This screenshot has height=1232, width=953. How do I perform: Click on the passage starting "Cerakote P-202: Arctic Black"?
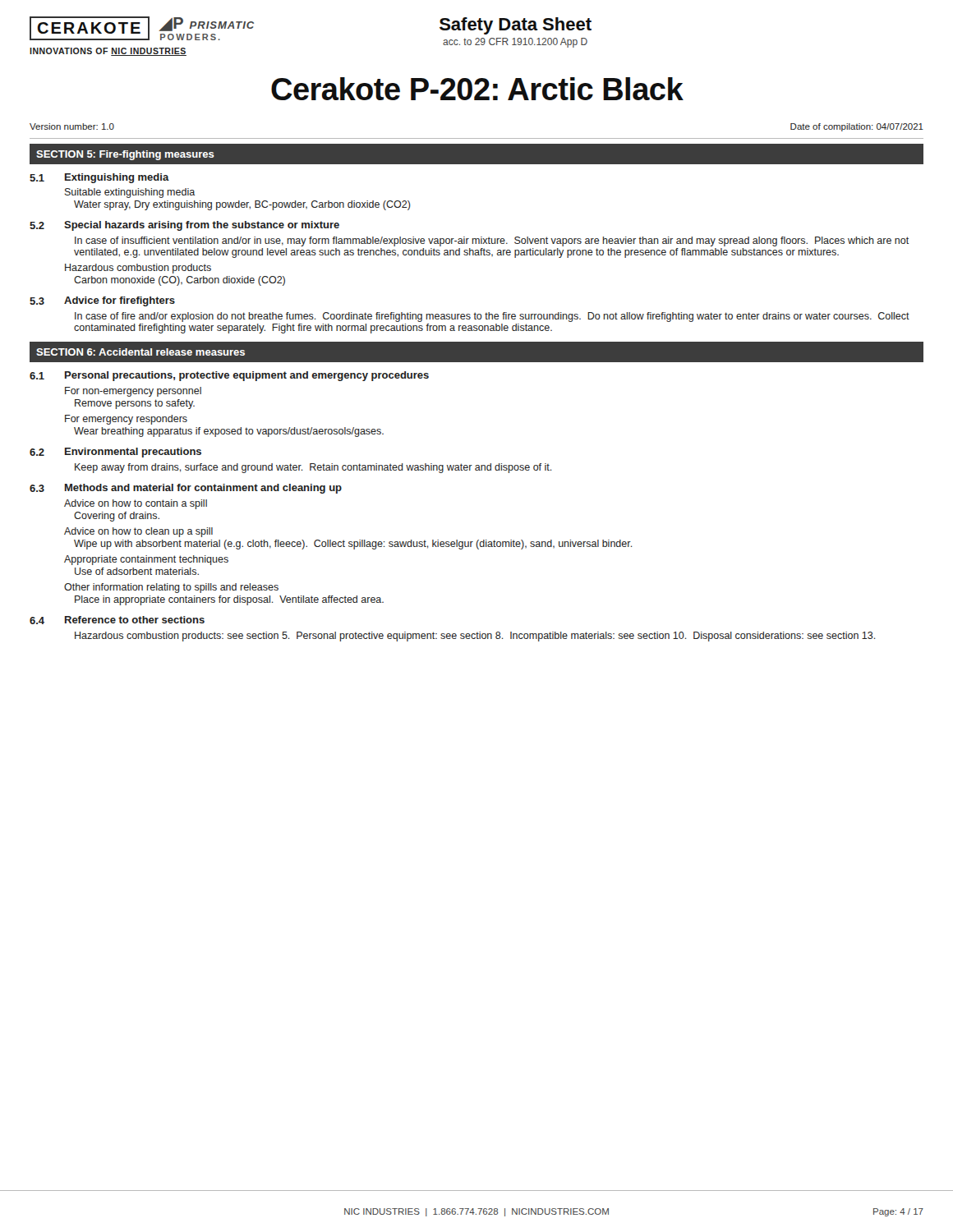pos(476,90)
